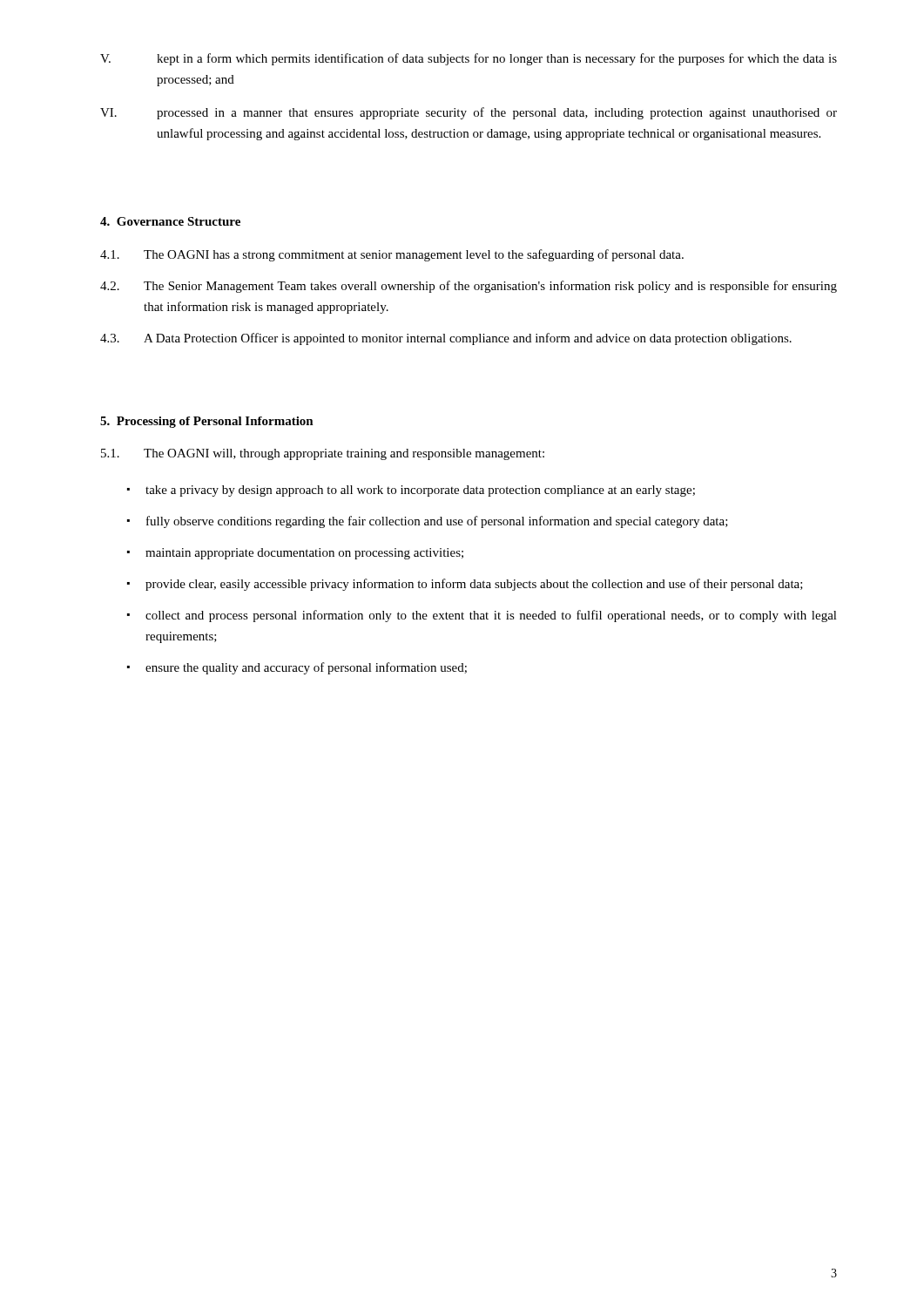Click on the text block containing "2. The Senior Management Team takes overall ownership"
Screen dimensions: 1307x924
click(469, 296)
